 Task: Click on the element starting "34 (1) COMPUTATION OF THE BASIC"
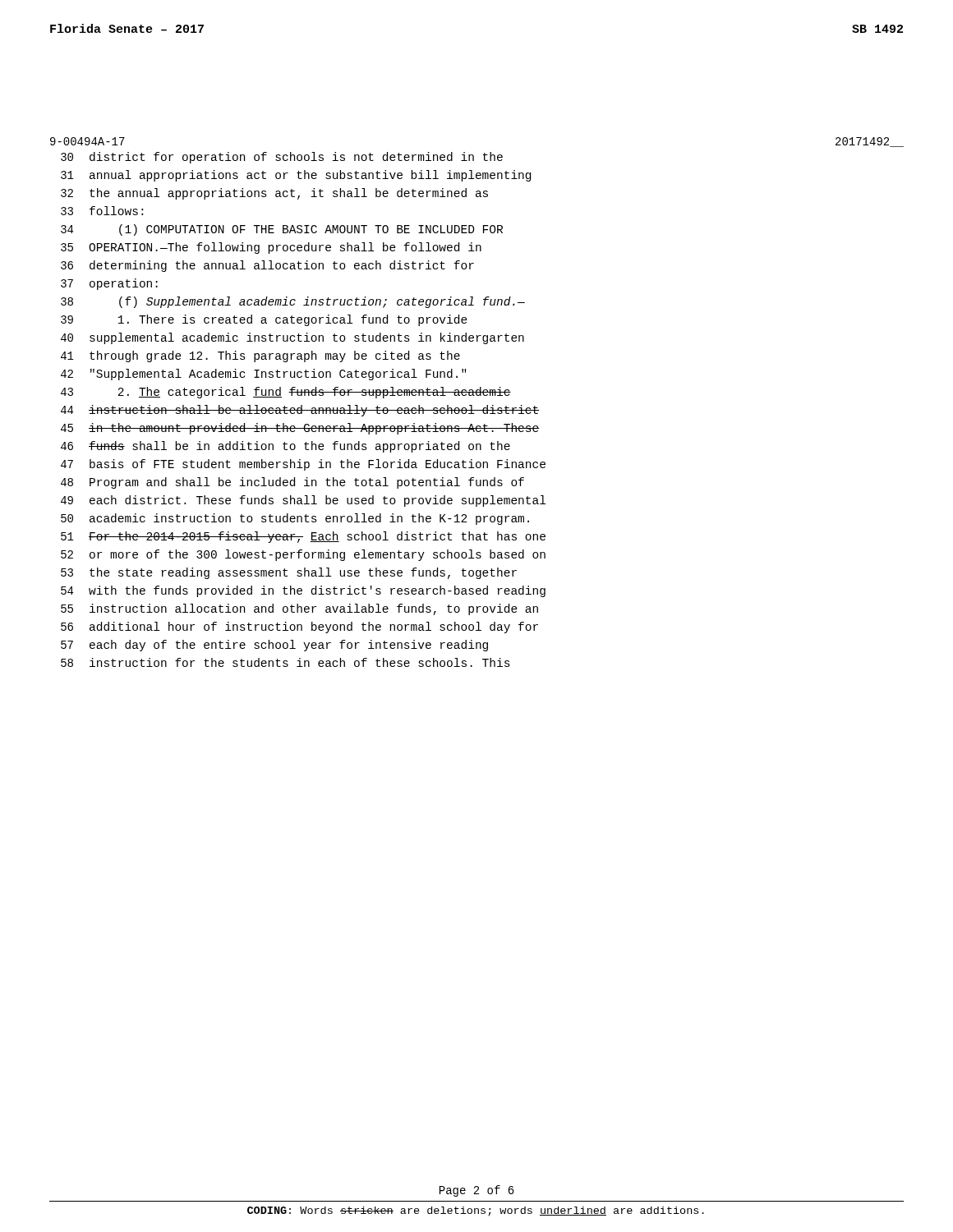point(476,230)
